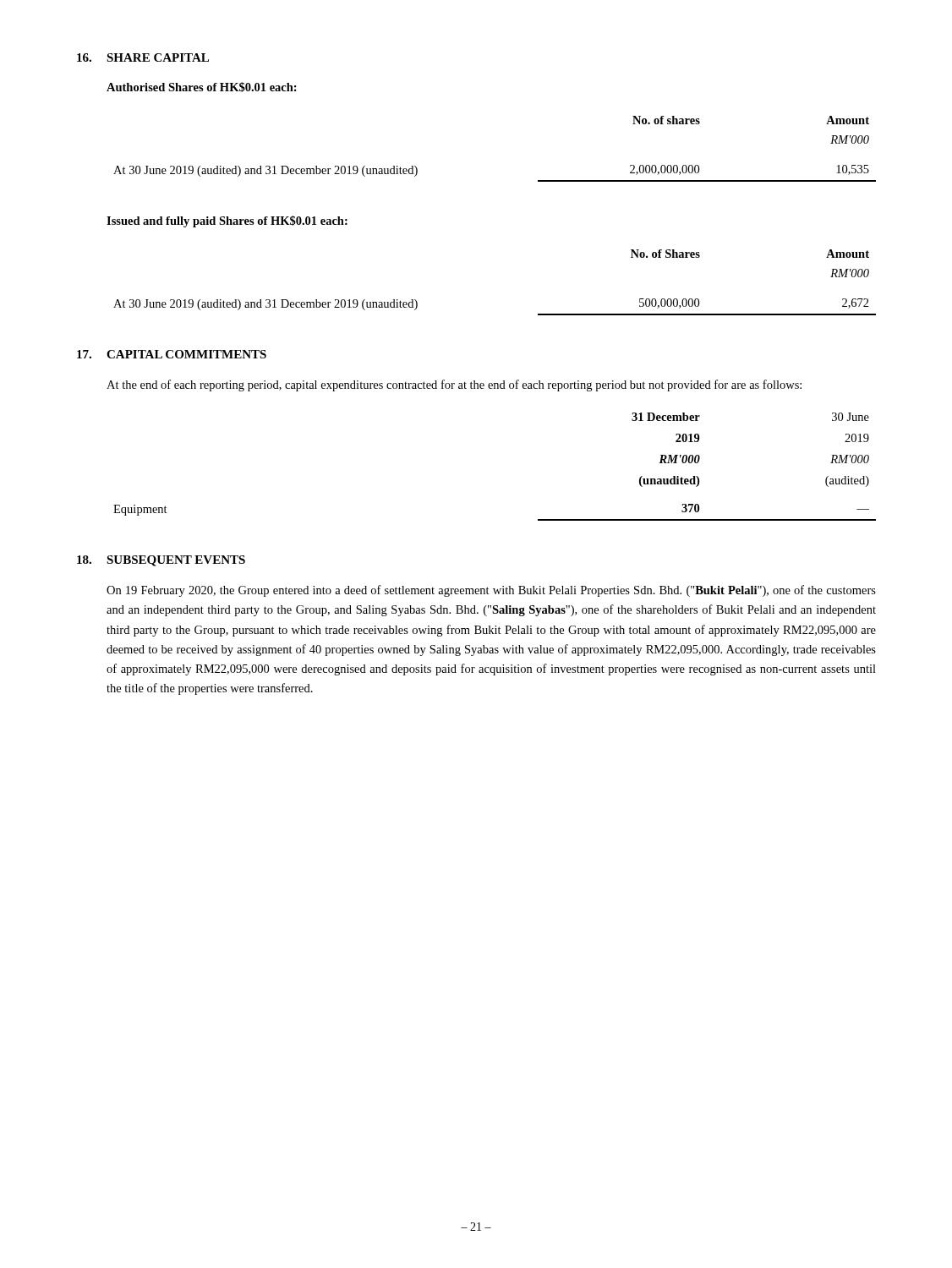Click on the block starting "On 19 February 2020, the"
This screenshot has height=1268, width=952.
491,639
